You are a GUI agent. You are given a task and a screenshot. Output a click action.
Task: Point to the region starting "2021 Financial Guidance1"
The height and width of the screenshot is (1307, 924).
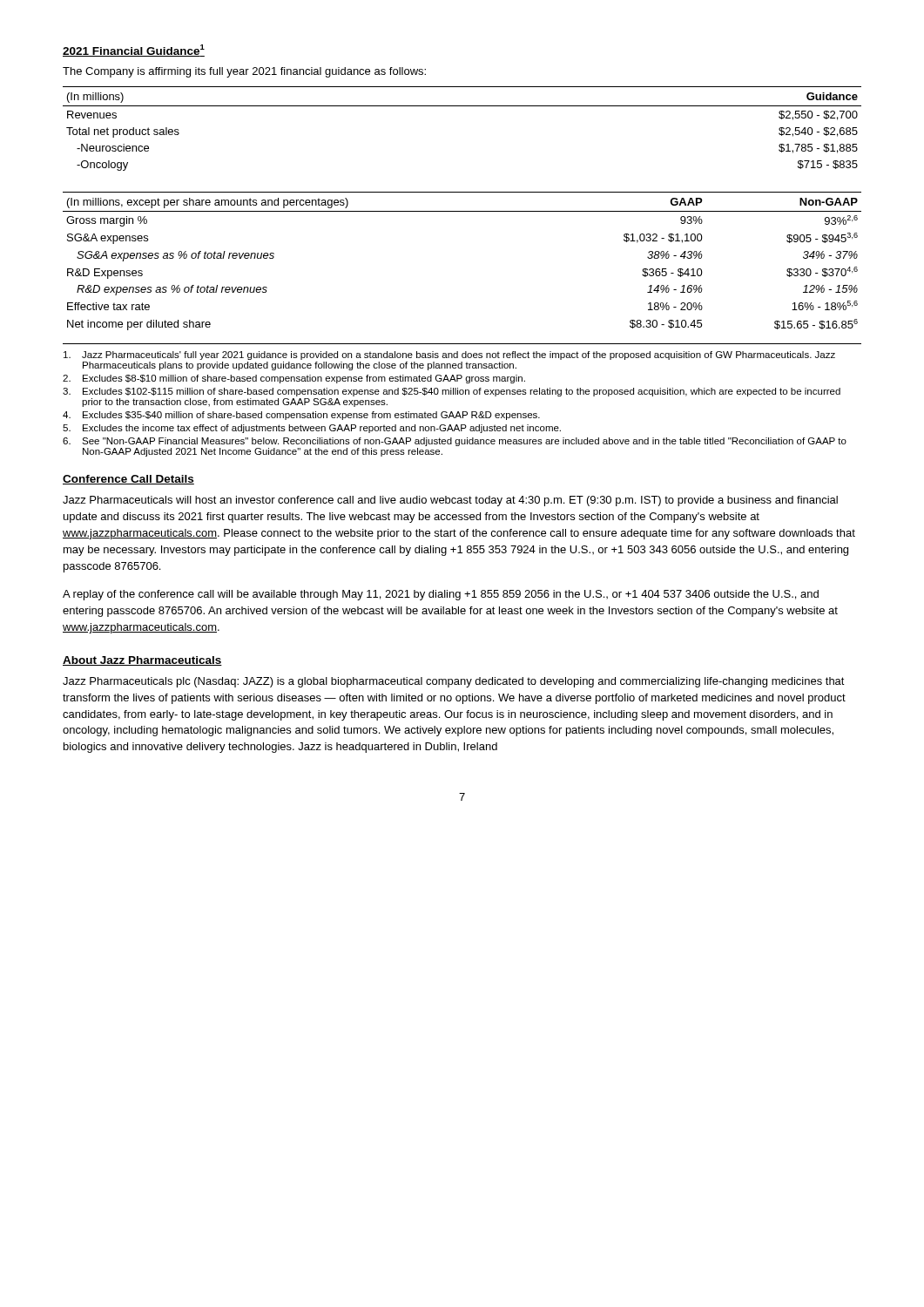click(x=134, y=49)
